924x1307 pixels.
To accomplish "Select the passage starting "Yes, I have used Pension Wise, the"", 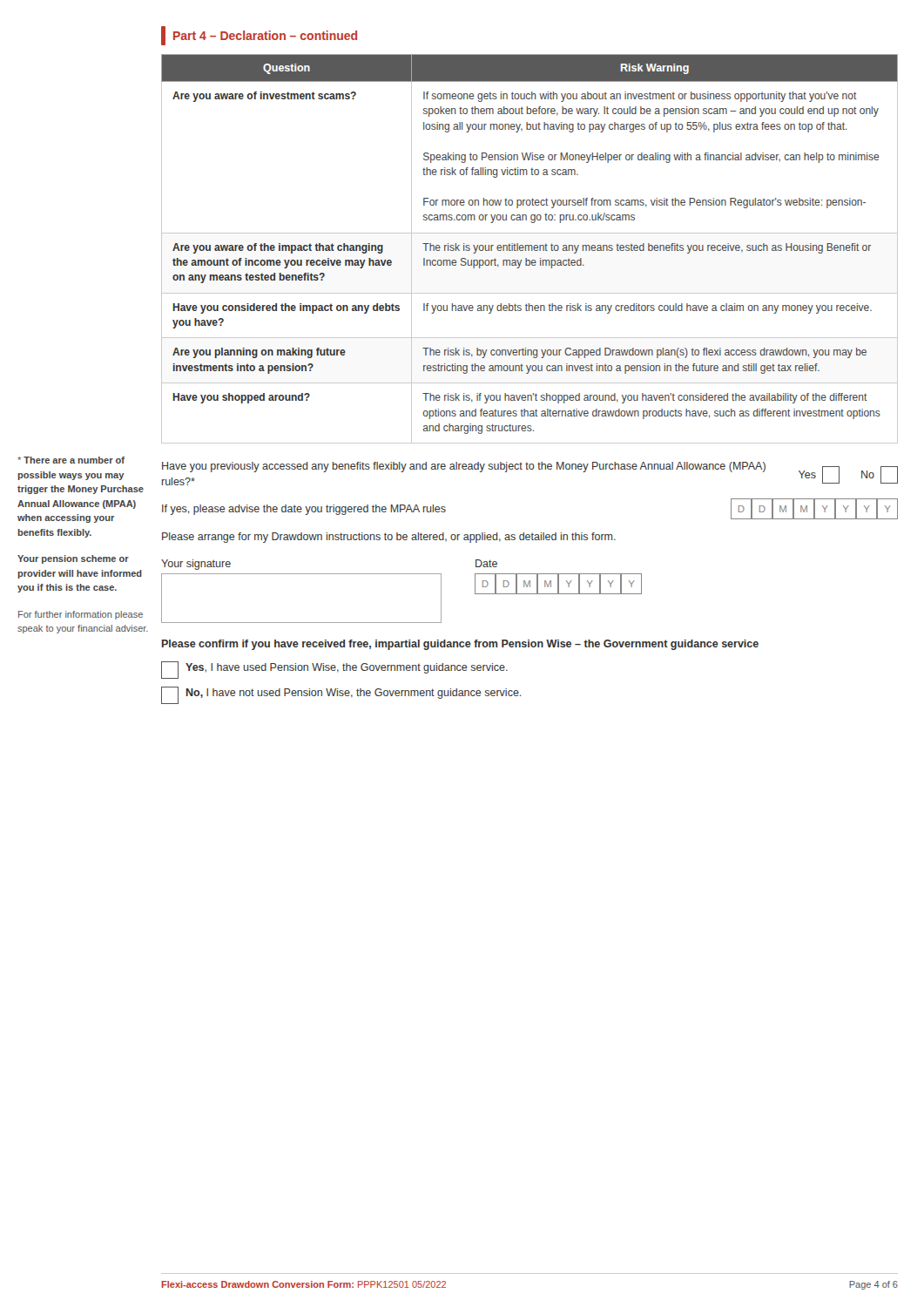I will coord(335,670).
